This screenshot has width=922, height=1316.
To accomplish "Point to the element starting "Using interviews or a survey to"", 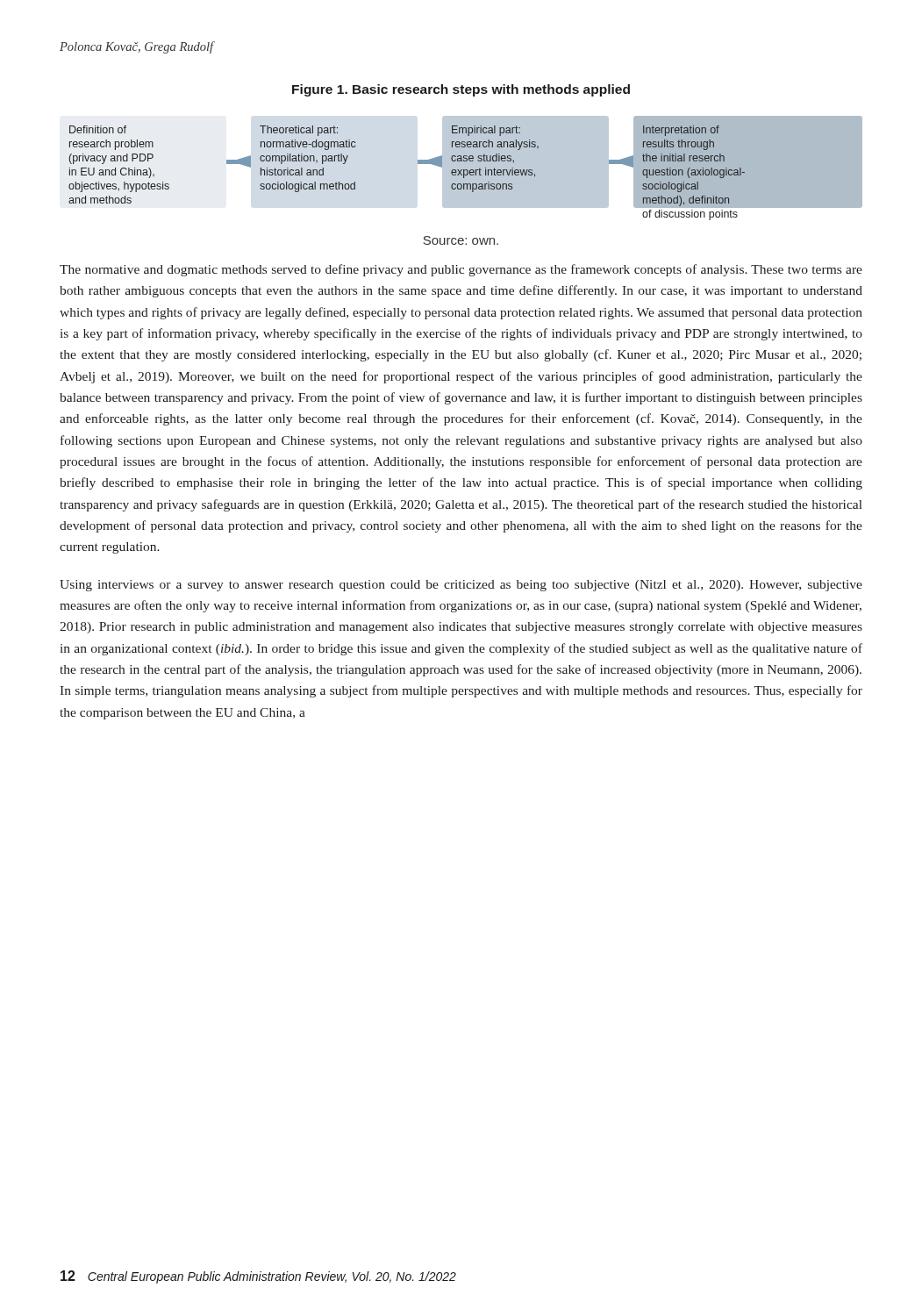I will (x=461, y=648).
